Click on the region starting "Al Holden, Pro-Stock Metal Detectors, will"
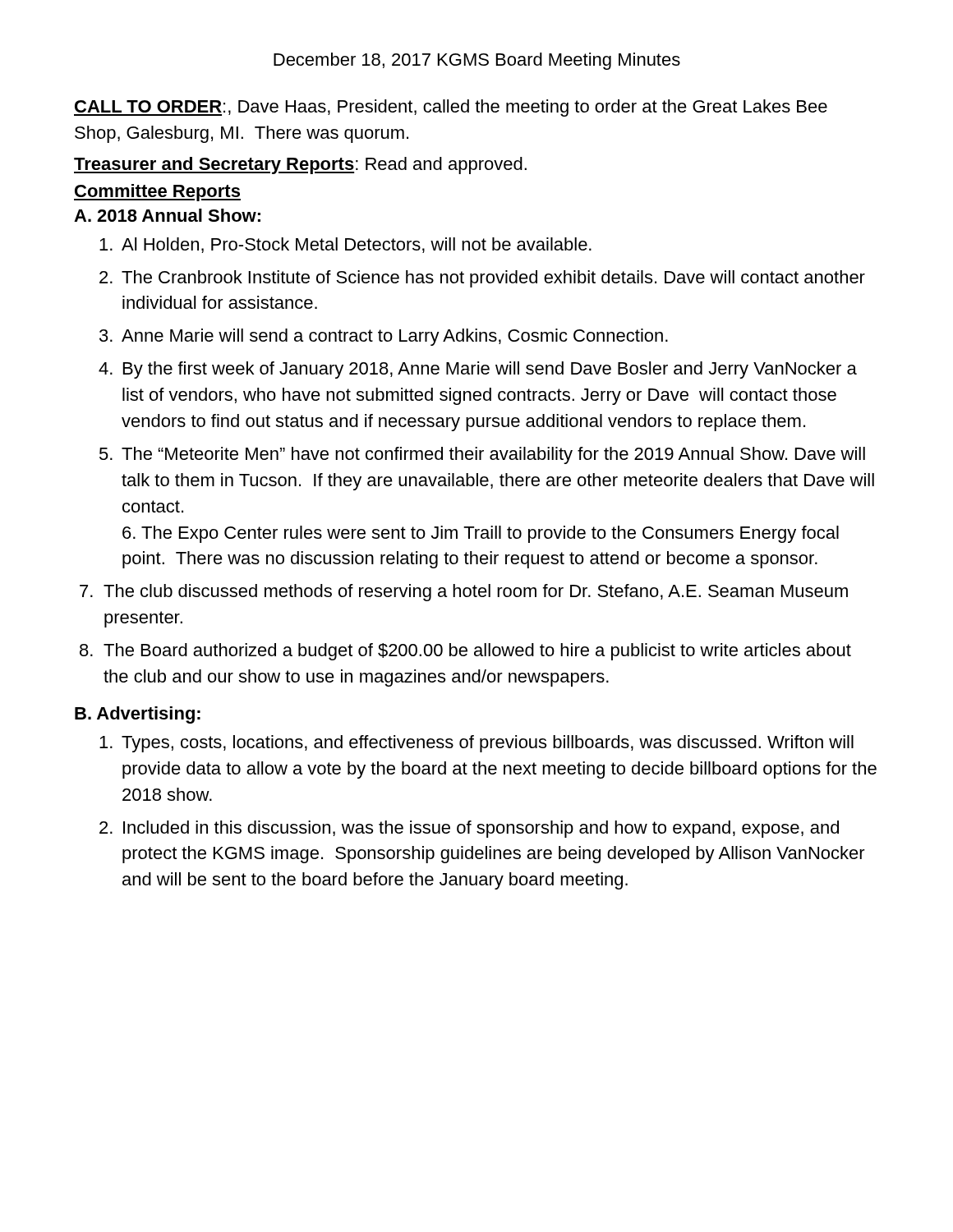 pos(346,244)
